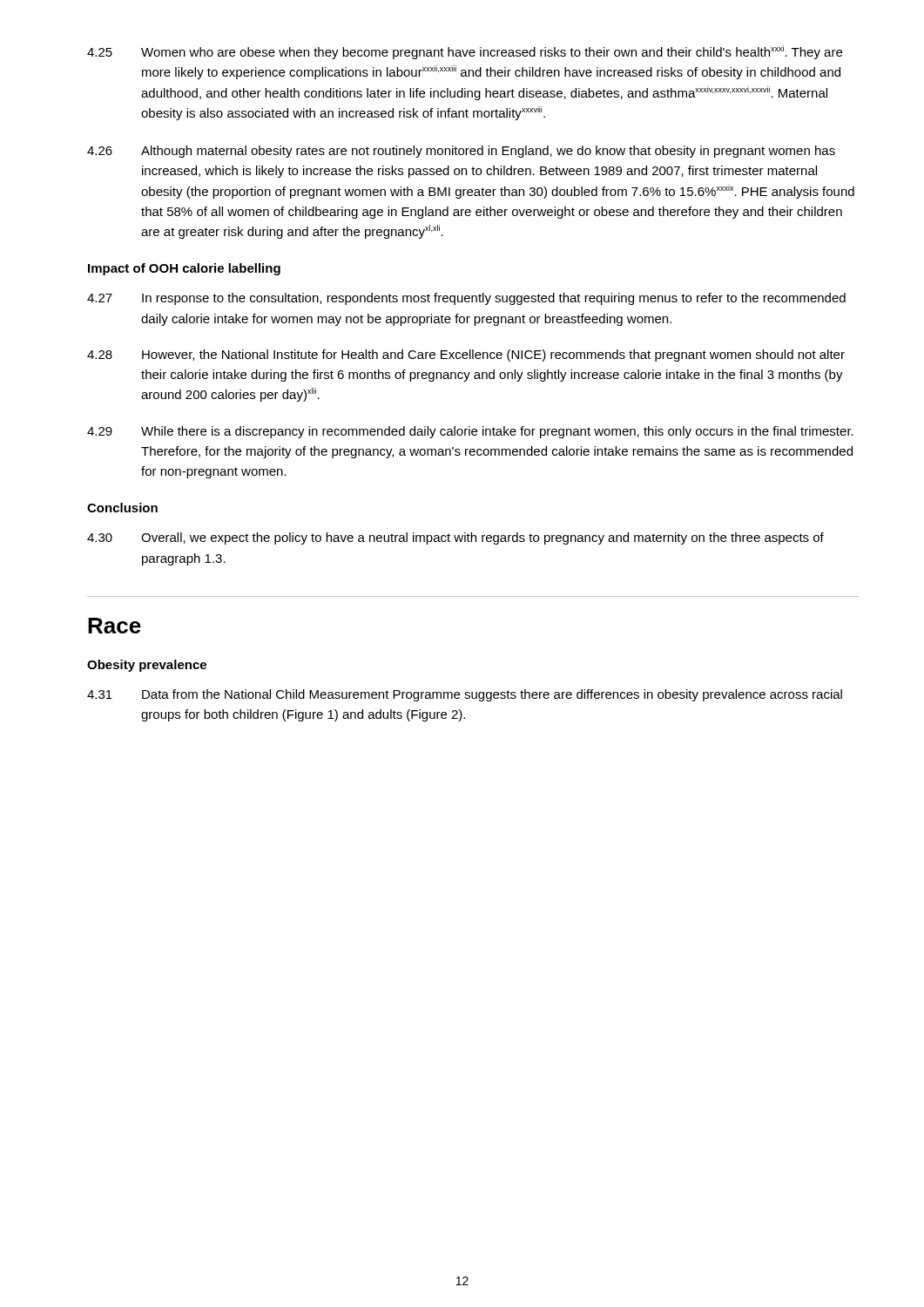The width and height of the screenshot is (924, 1307).
Task: Point to the block beginning "4.30 Overall, we expect the"
Action: pyautogui.click(x=473, y=548)
